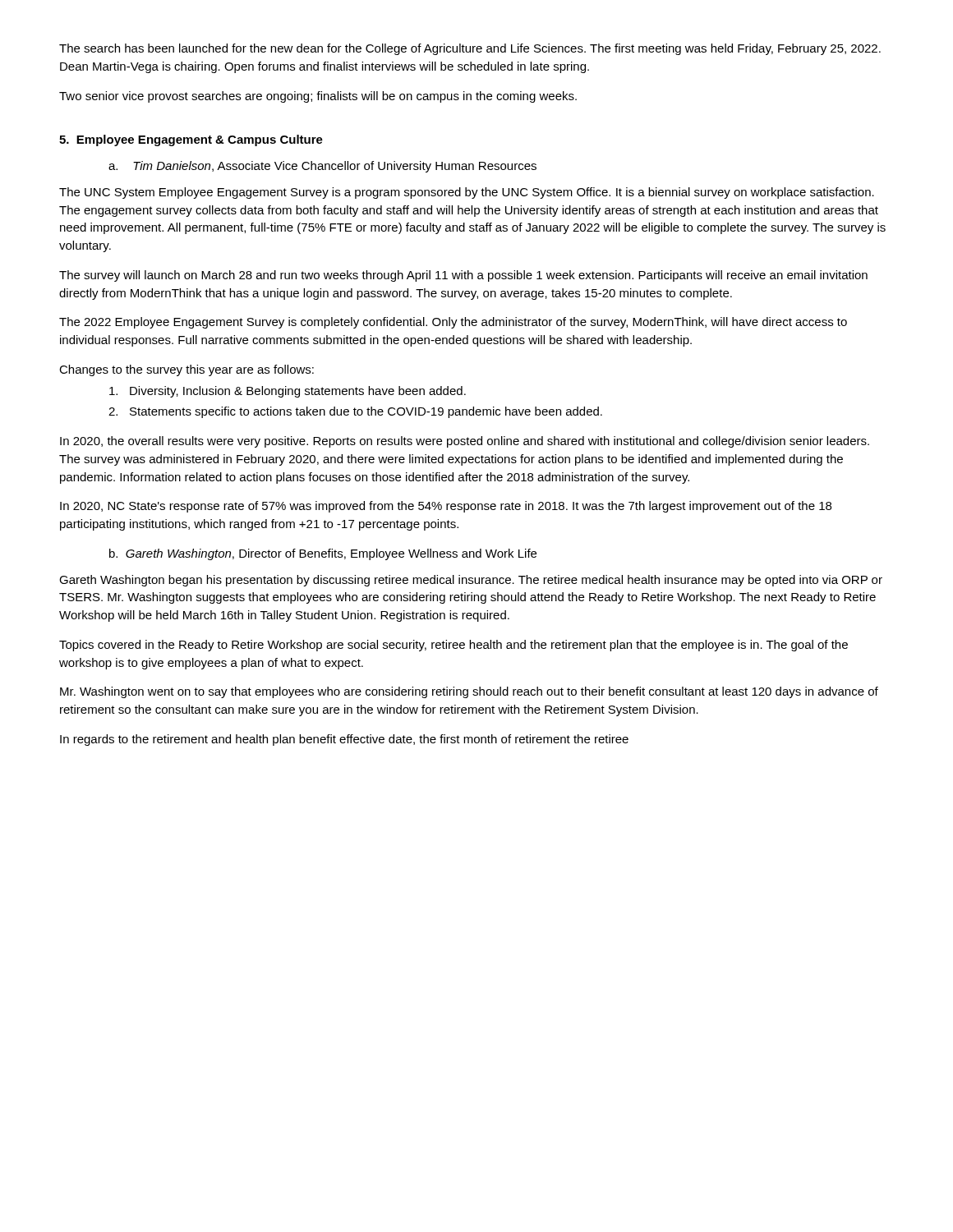Click on the text starting "The UNC System Employee Engagement Survey is a"
The width and height of the screenshot is (953, 1232).
[x=473, y=218]
